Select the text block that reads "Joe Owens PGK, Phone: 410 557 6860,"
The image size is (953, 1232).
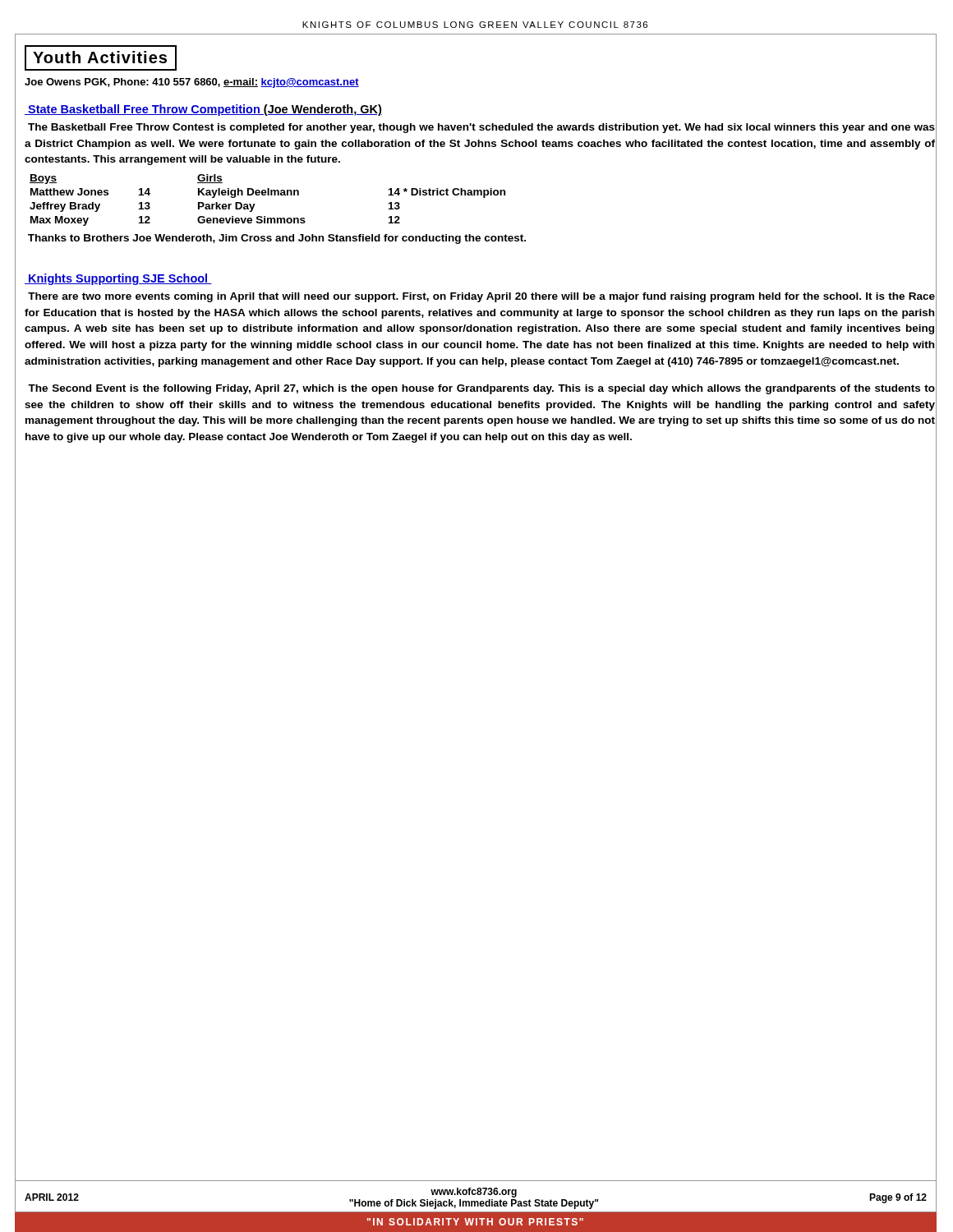click(x=192, y=82)
